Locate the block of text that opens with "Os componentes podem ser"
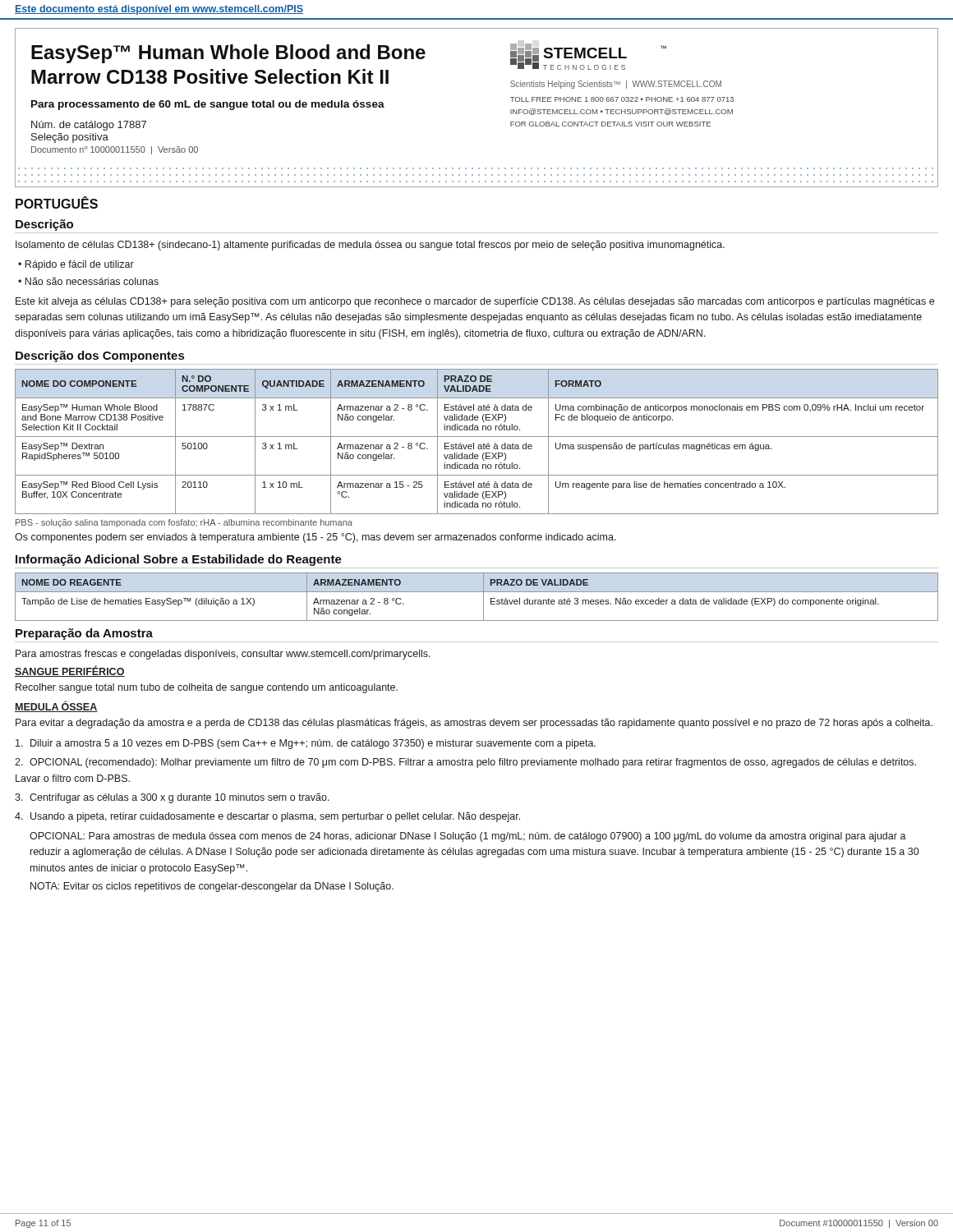The width and height of the screenshot is (953, 1232). 316,537
